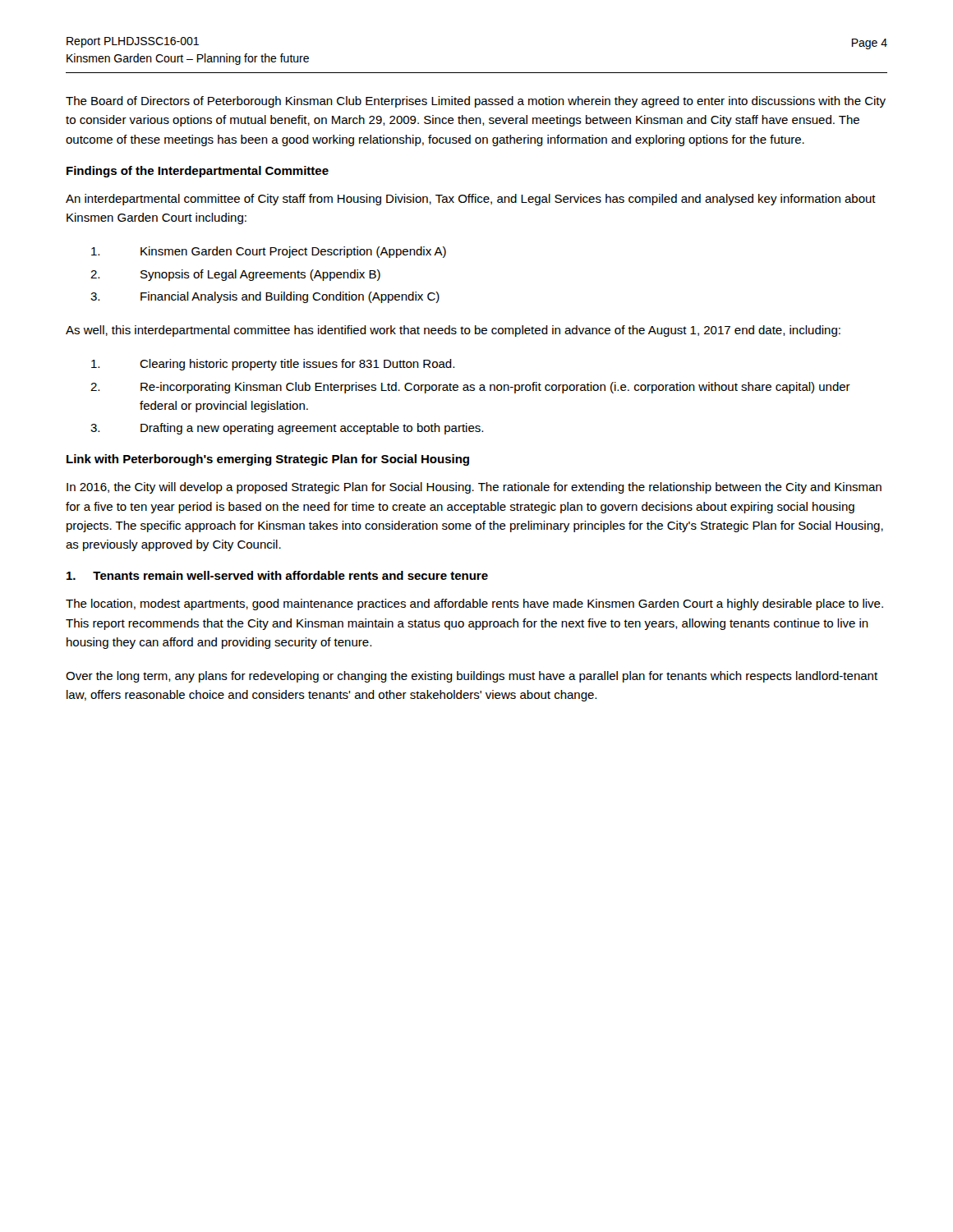The height and width of the screenshot is (1232, 953).
Task: Click on the element starting "Findings of the Interdepartmental Committee"
Action: coord(197,170)
